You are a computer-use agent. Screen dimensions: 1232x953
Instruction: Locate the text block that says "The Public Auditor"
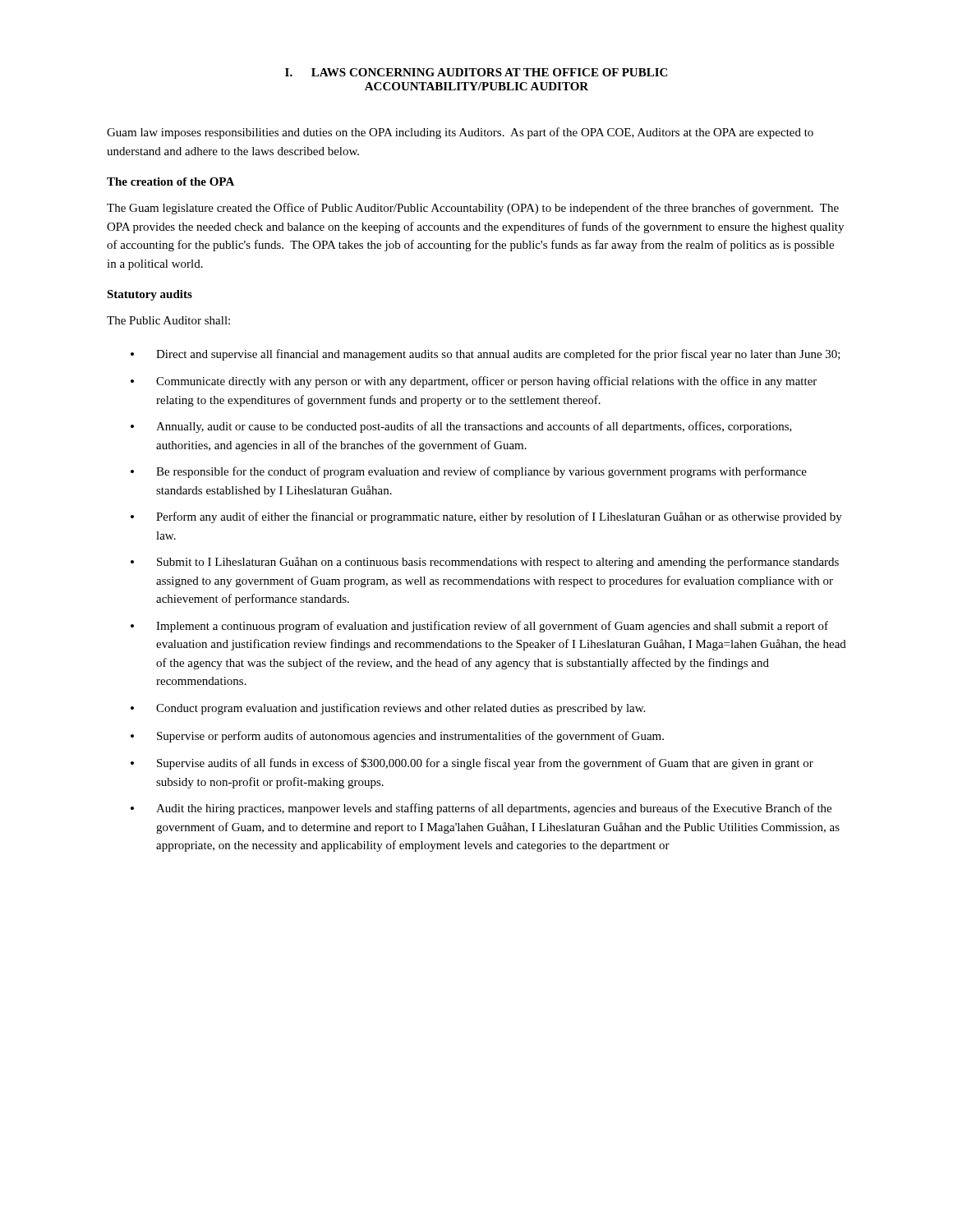[169, 320]
